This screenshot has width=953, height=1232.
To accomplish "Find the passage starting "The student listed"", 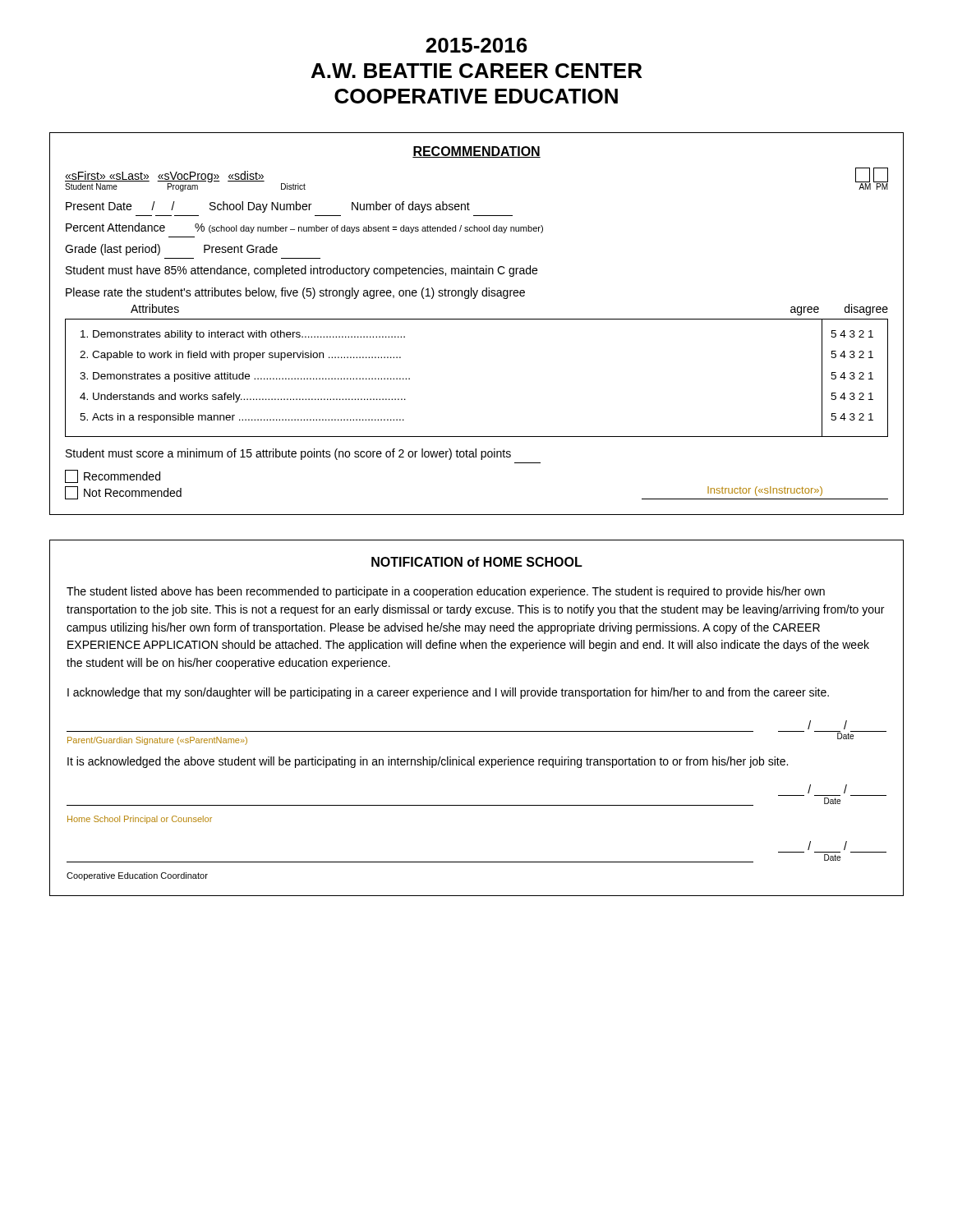I will pos(475,627).
